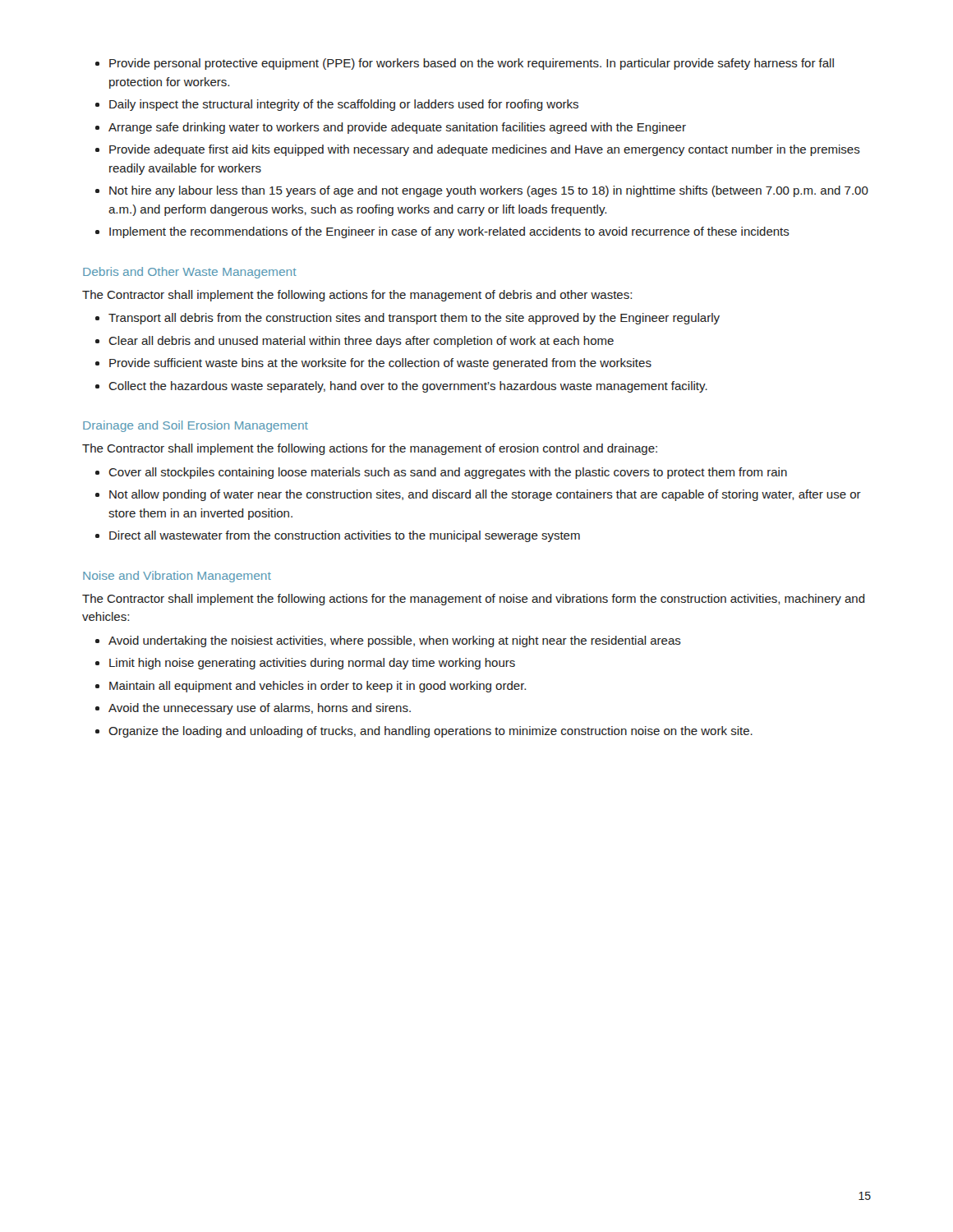The width and height of the screenshot is (953, 1232).
Task: Point to the block beginning "Arrange safe drinking water to workers"
Action: 490,127
